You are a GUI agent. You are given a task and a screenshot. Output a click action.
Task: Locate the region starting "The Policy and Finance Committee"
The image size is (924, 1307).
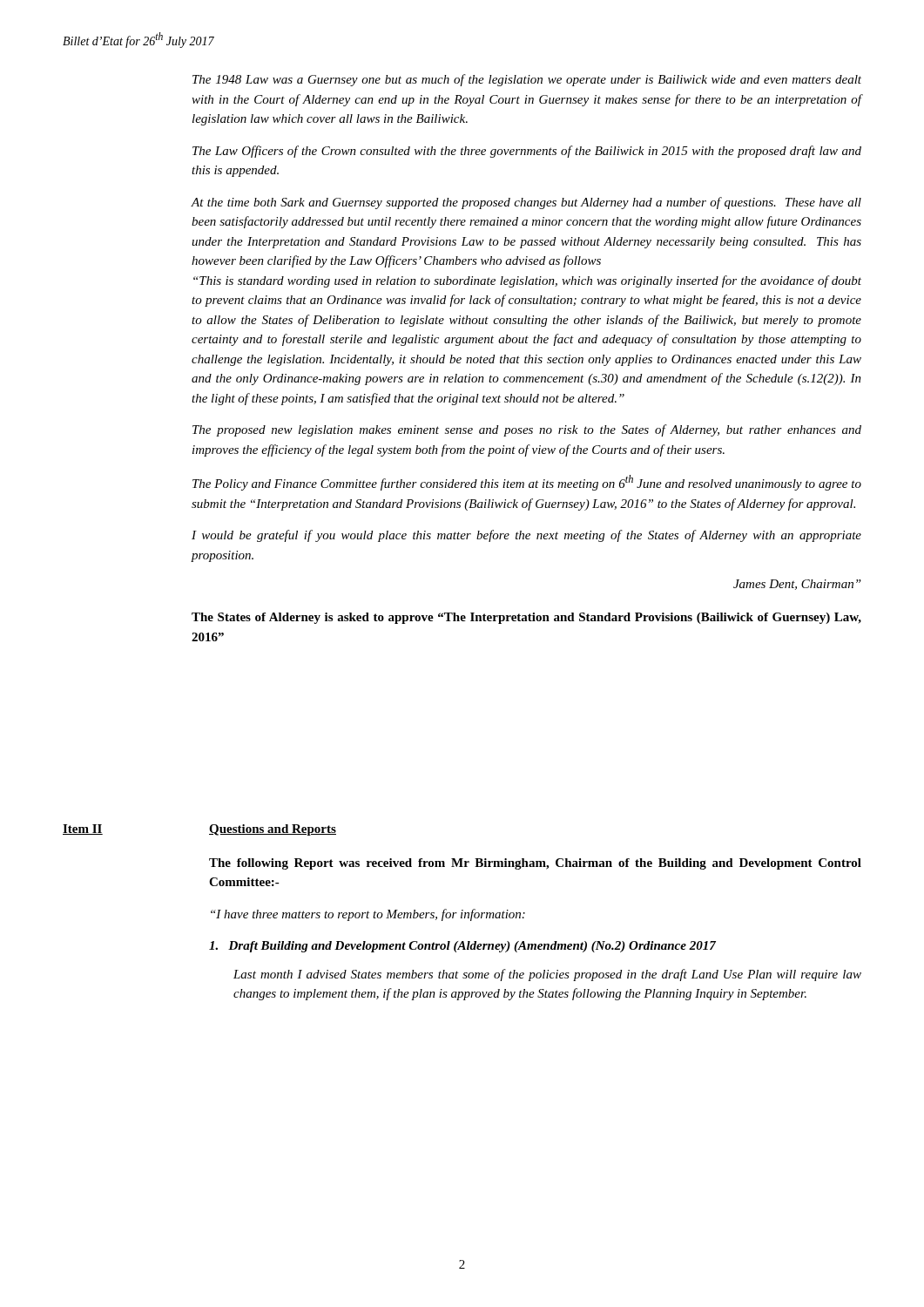(x=526, y=492)
